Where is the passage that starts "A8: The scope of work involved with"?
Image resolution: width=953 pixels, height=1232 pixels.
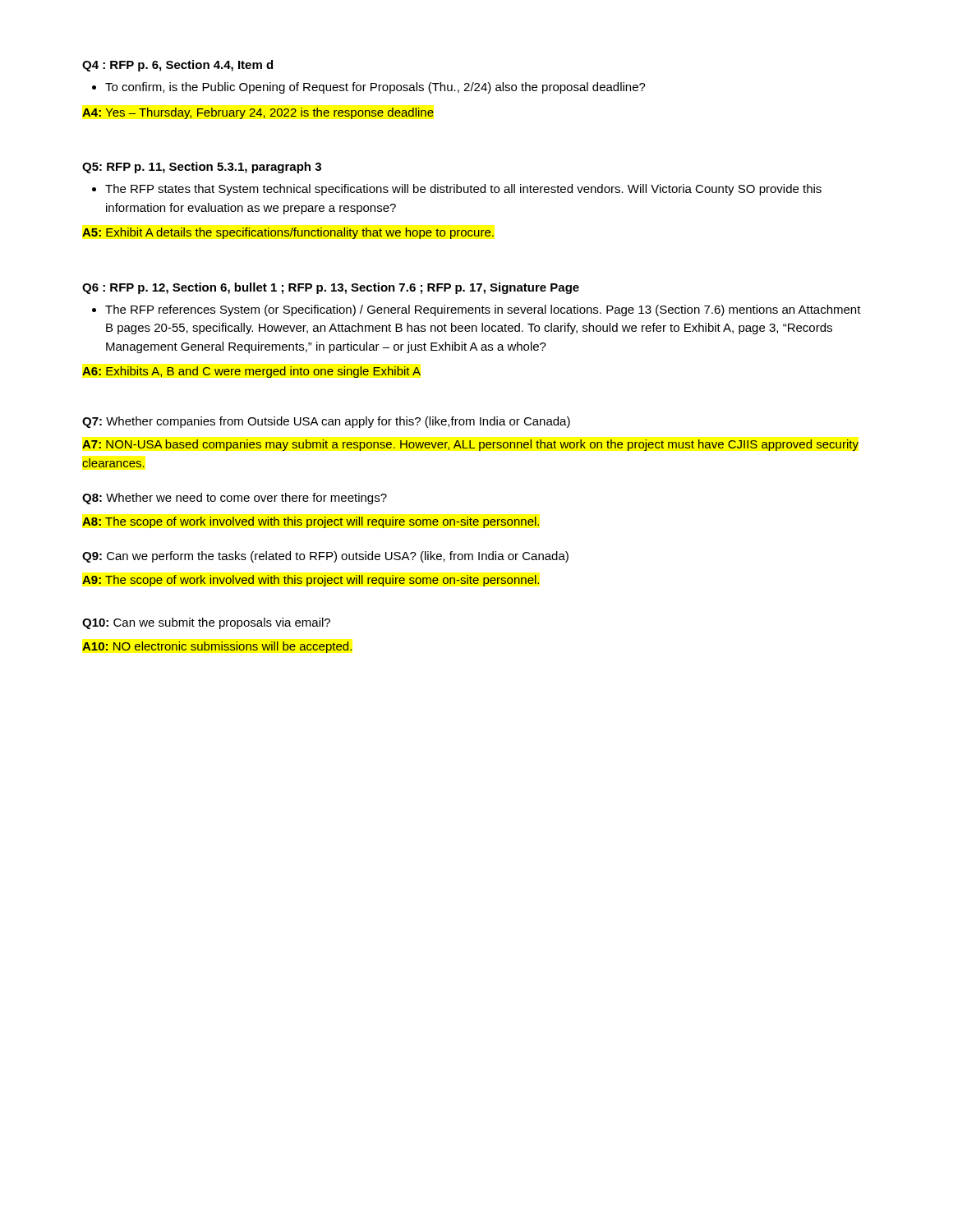[311, 521]
